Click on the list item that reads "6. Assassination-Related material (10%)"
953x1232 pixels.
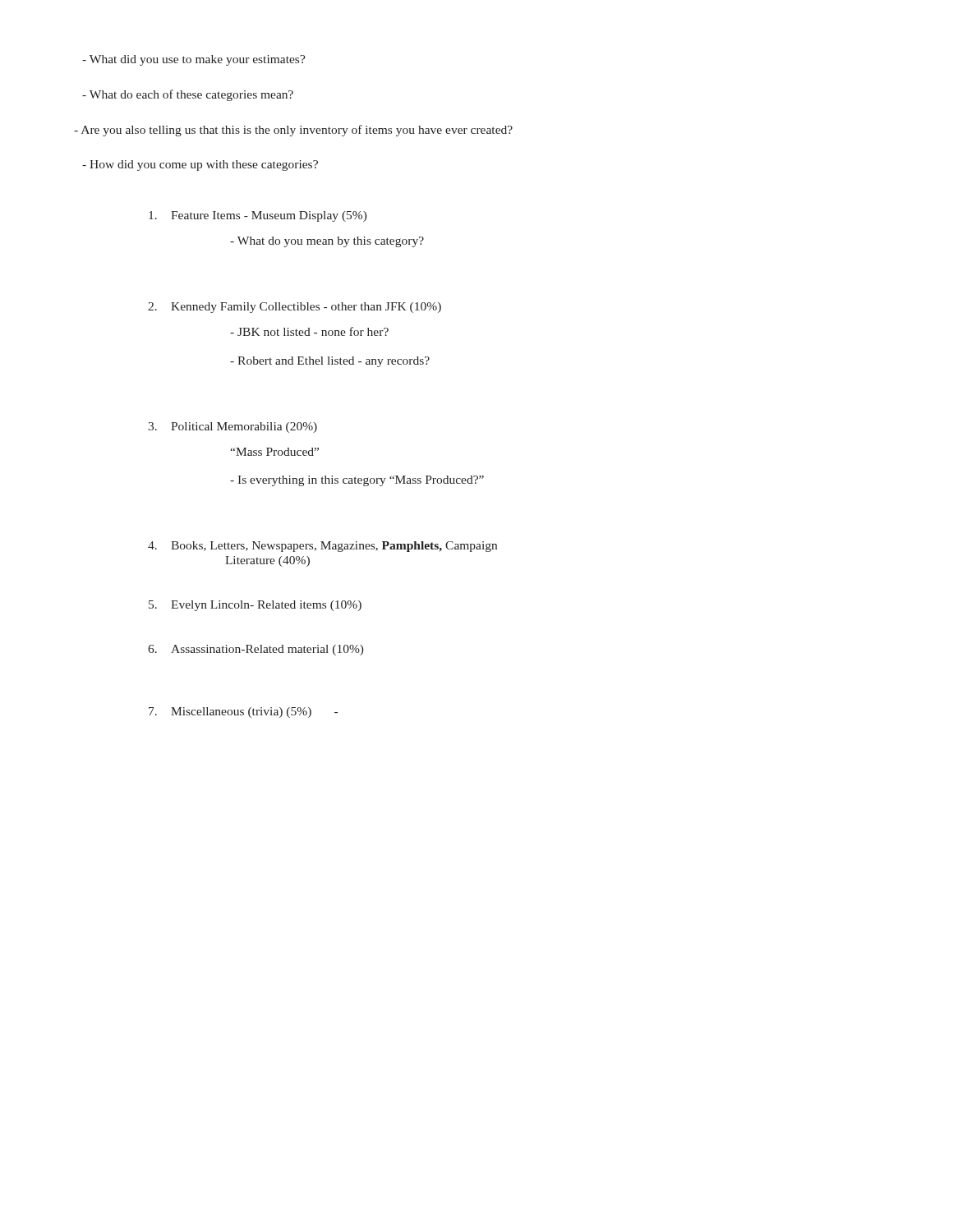pyautogui.click(x=256, y=650)
